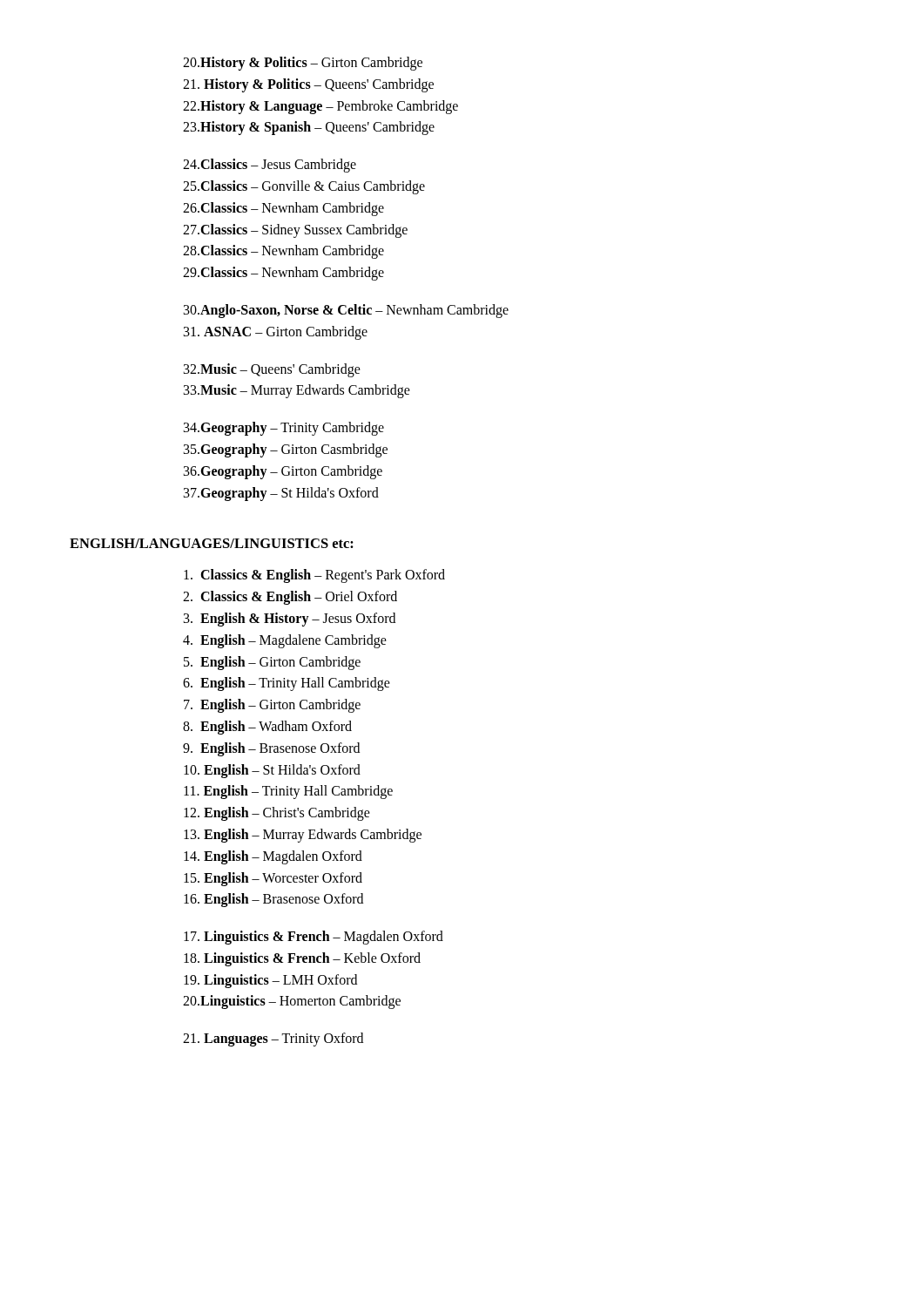Find the element starting "8. English – Wadham Oxford"

(267, 726)
